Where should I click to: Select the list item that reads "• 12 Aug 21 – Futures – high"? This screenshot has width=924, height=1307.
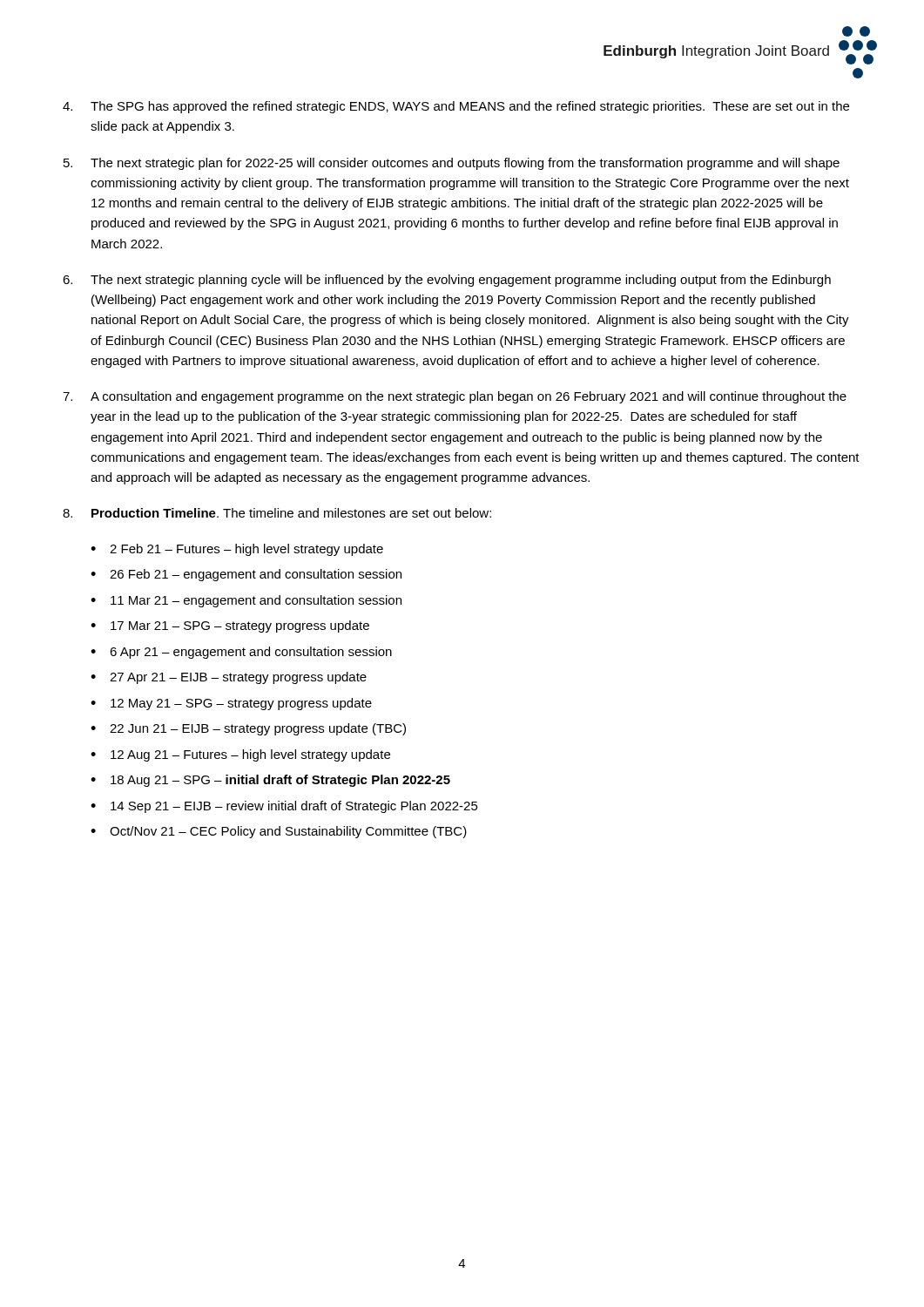click(x=240, y=755)
